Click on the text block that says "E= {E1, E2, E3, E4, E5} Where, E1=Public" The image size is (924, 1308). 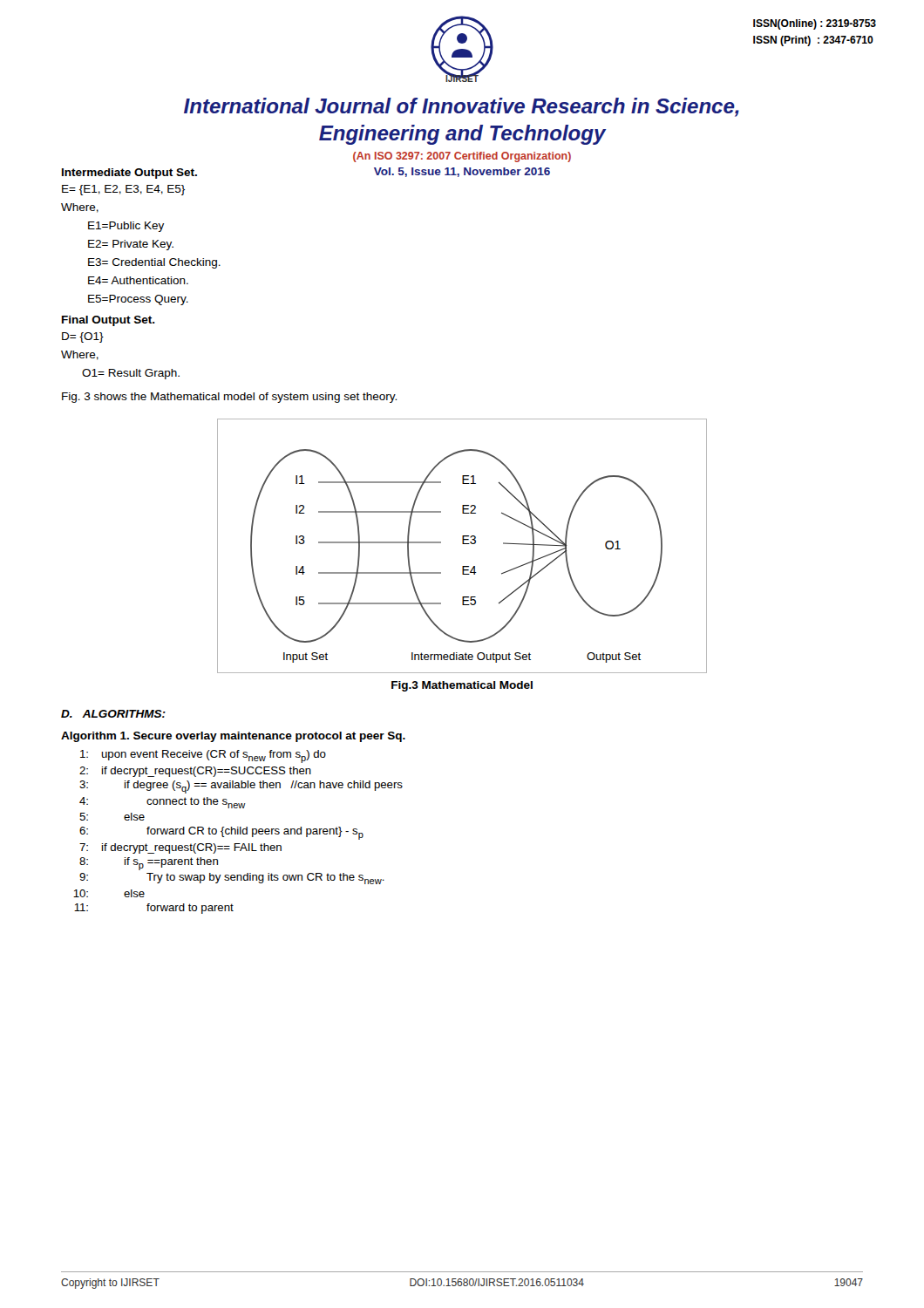(x=141, y=243)
